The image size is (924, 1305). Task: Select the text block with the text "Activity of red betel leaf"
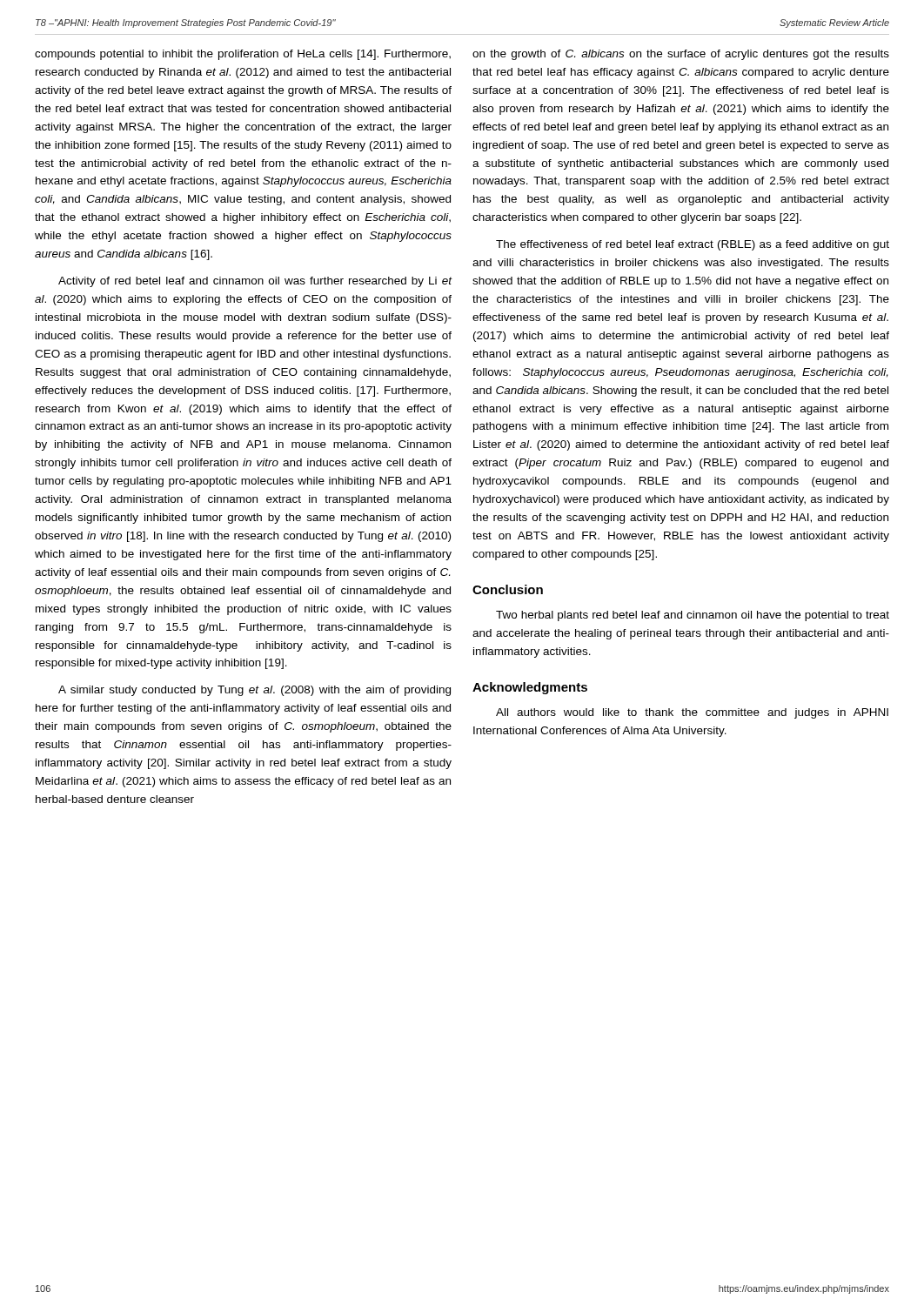(x=243, y=473)
